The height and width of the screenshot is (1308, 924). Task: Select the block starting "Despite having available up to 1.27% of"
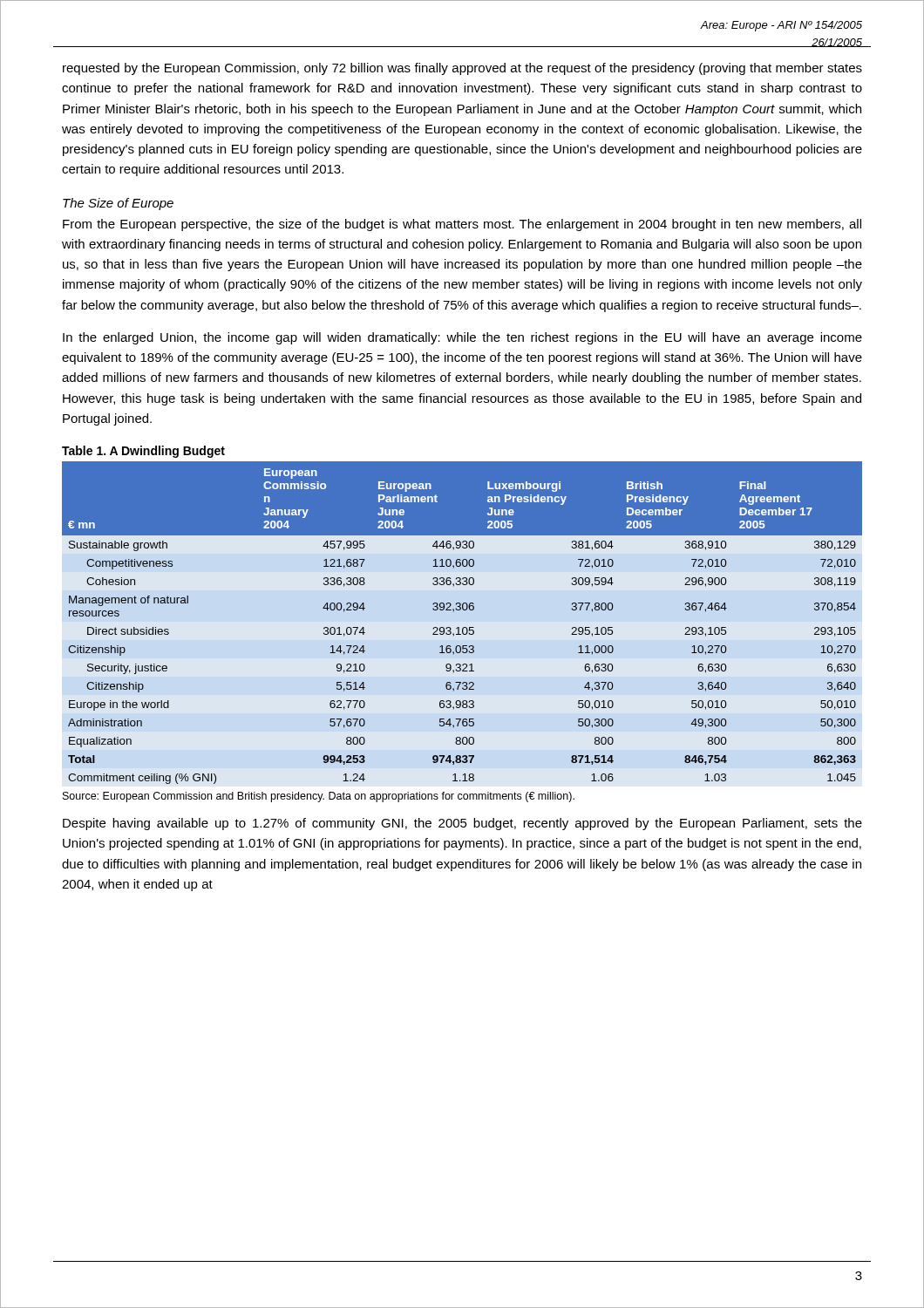tap(462, 853)
